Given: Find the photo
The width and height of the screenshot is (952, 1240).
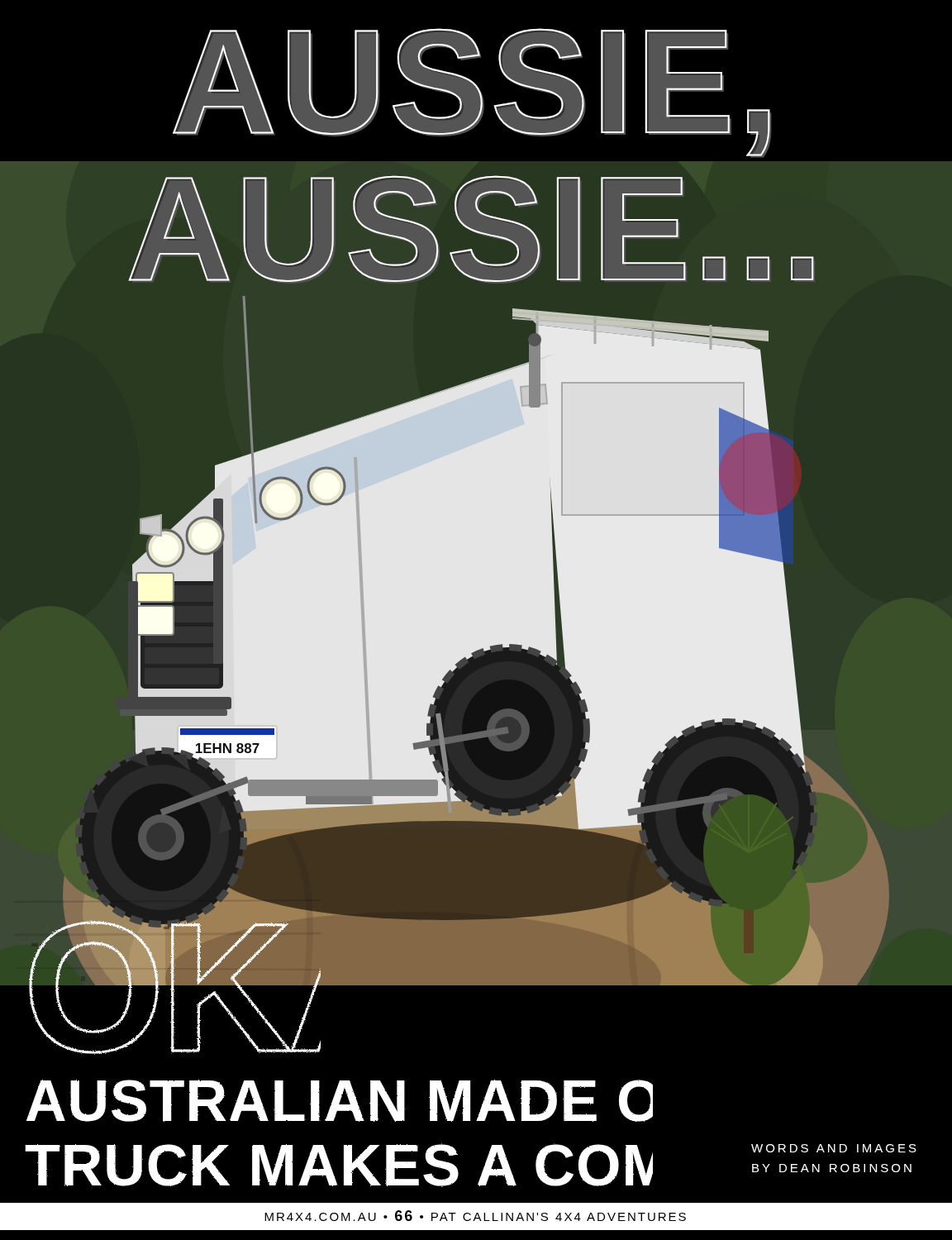Looking at the screenshot, I should coord(476,618).
